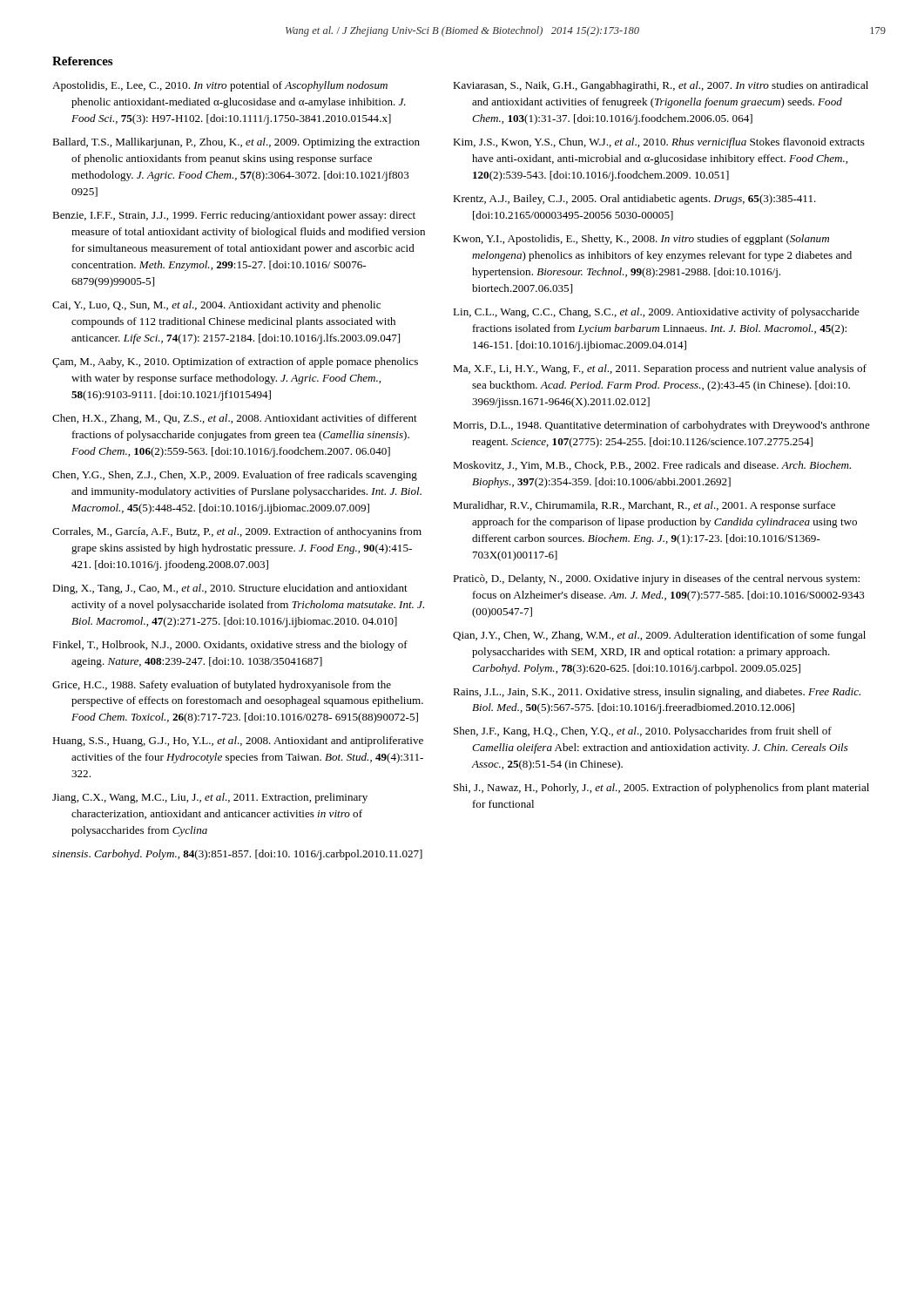Find the list item that says "Shen, J.F., Kang, H.Q., Chen, Y.Q.,"
924x1307 pixels.
coord(650,748)
